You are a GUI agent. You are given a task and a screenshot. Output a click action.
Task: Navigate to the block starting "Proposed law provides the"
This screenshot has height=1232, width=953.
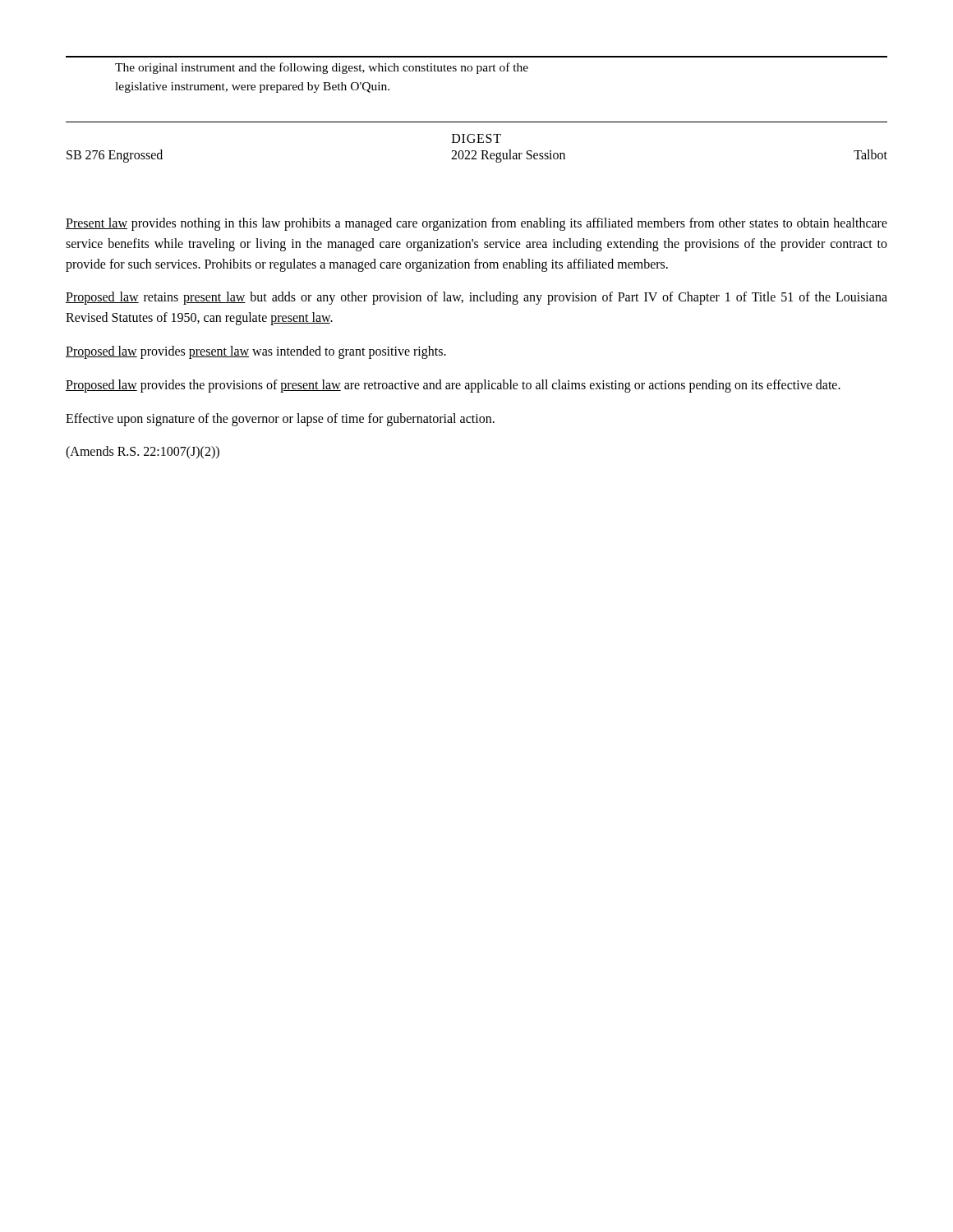coord(476,385)
